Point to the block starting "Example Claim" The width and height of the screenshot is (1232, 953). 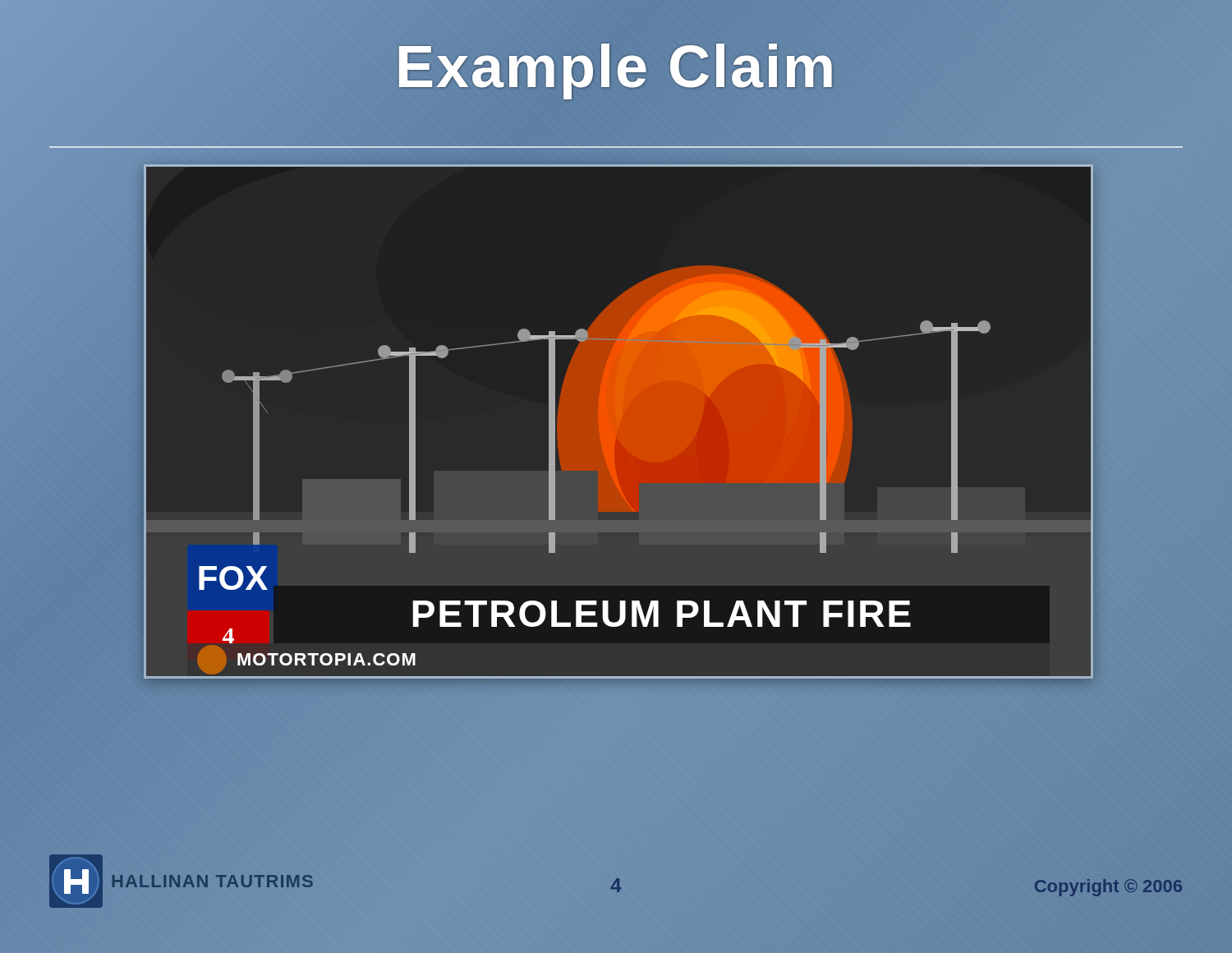point(616,67)
